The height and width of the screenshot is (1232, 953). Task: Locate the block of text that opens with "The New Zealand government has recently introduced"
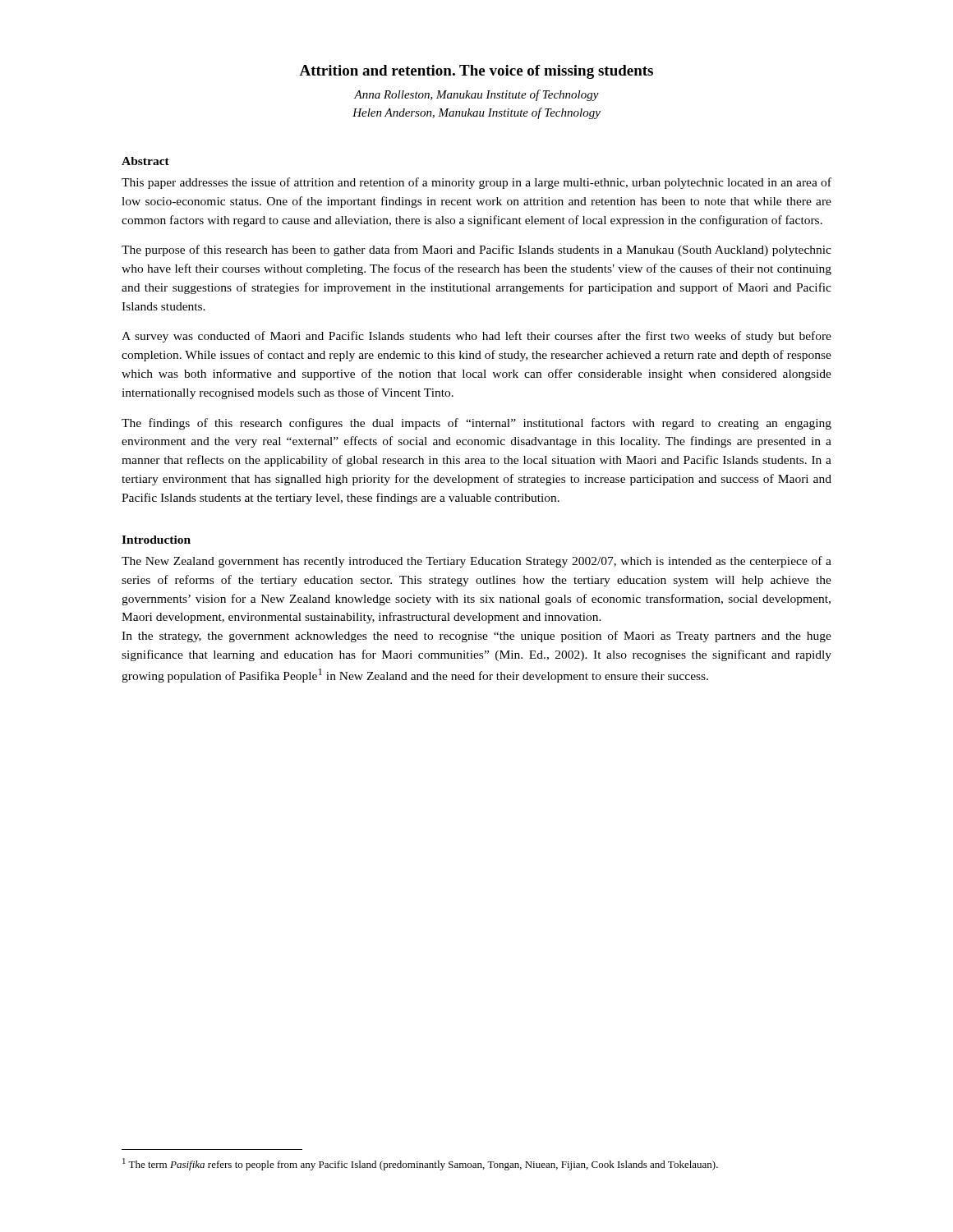coord(476,618)
